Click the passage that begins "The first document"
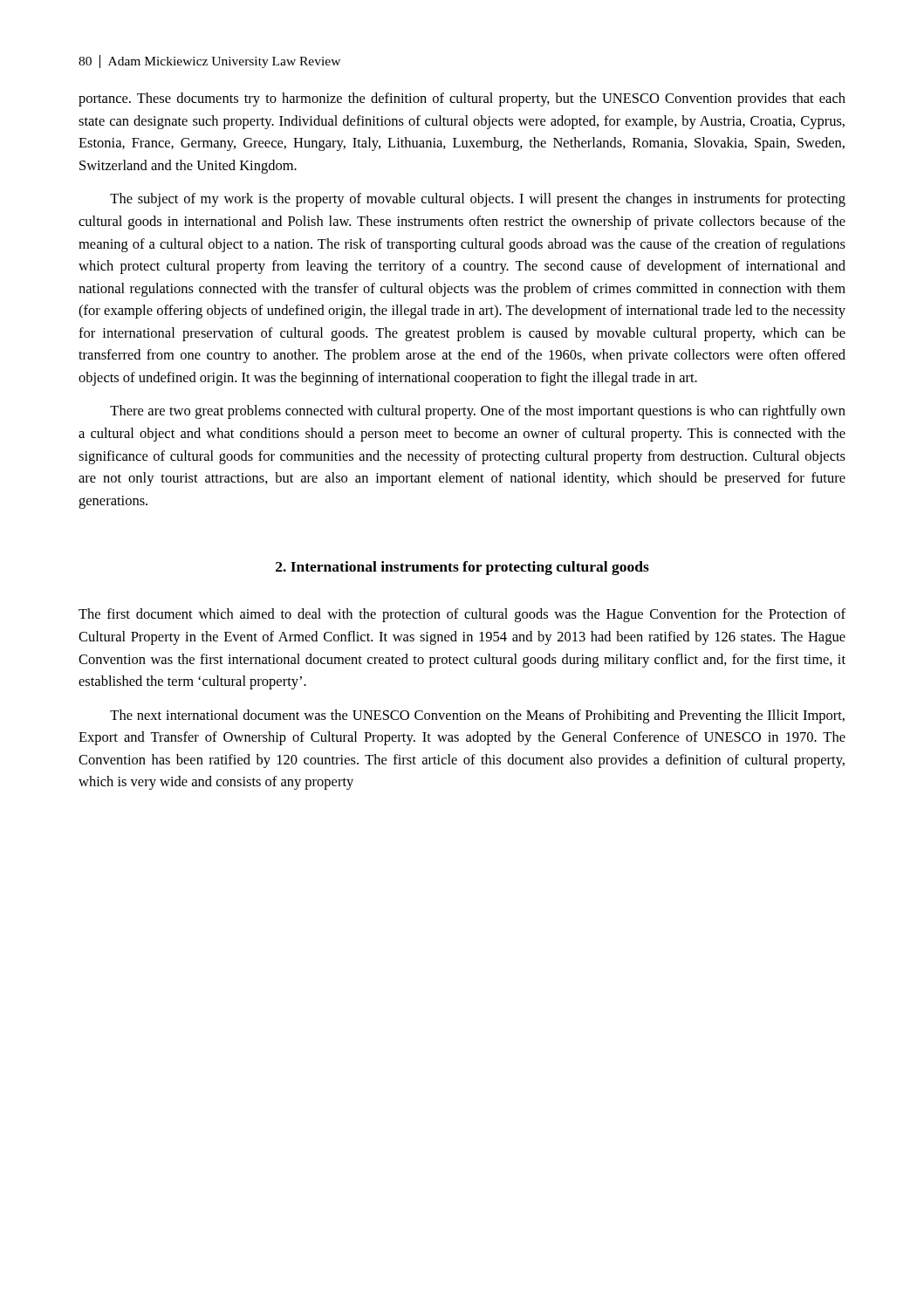This screenshot has height=1309, width=924. tap(462, 648)
